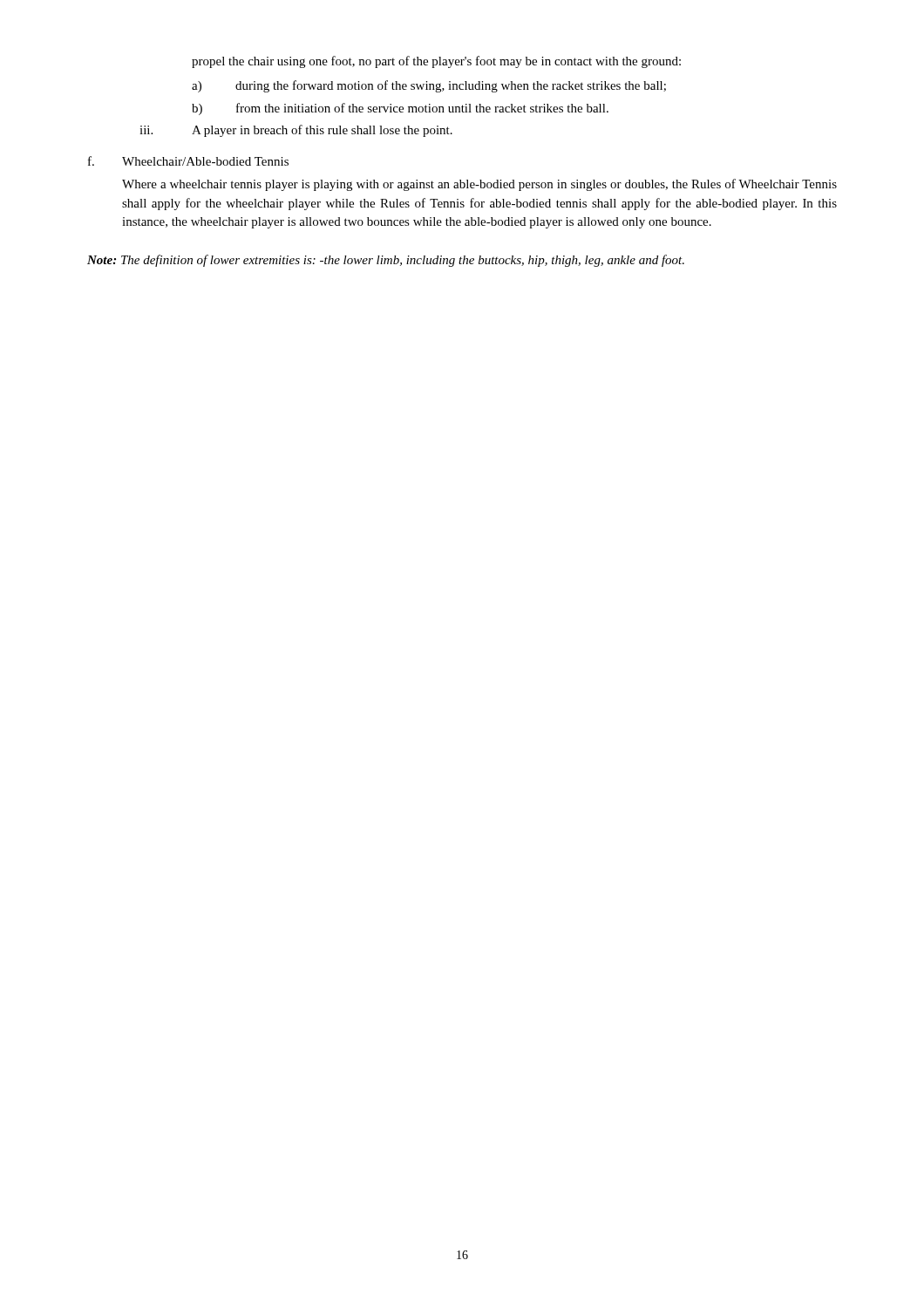This screenshot has height=1308, width=924.
Task: Find the region starting "a) during the forward motion"
Action: (514, 86)
